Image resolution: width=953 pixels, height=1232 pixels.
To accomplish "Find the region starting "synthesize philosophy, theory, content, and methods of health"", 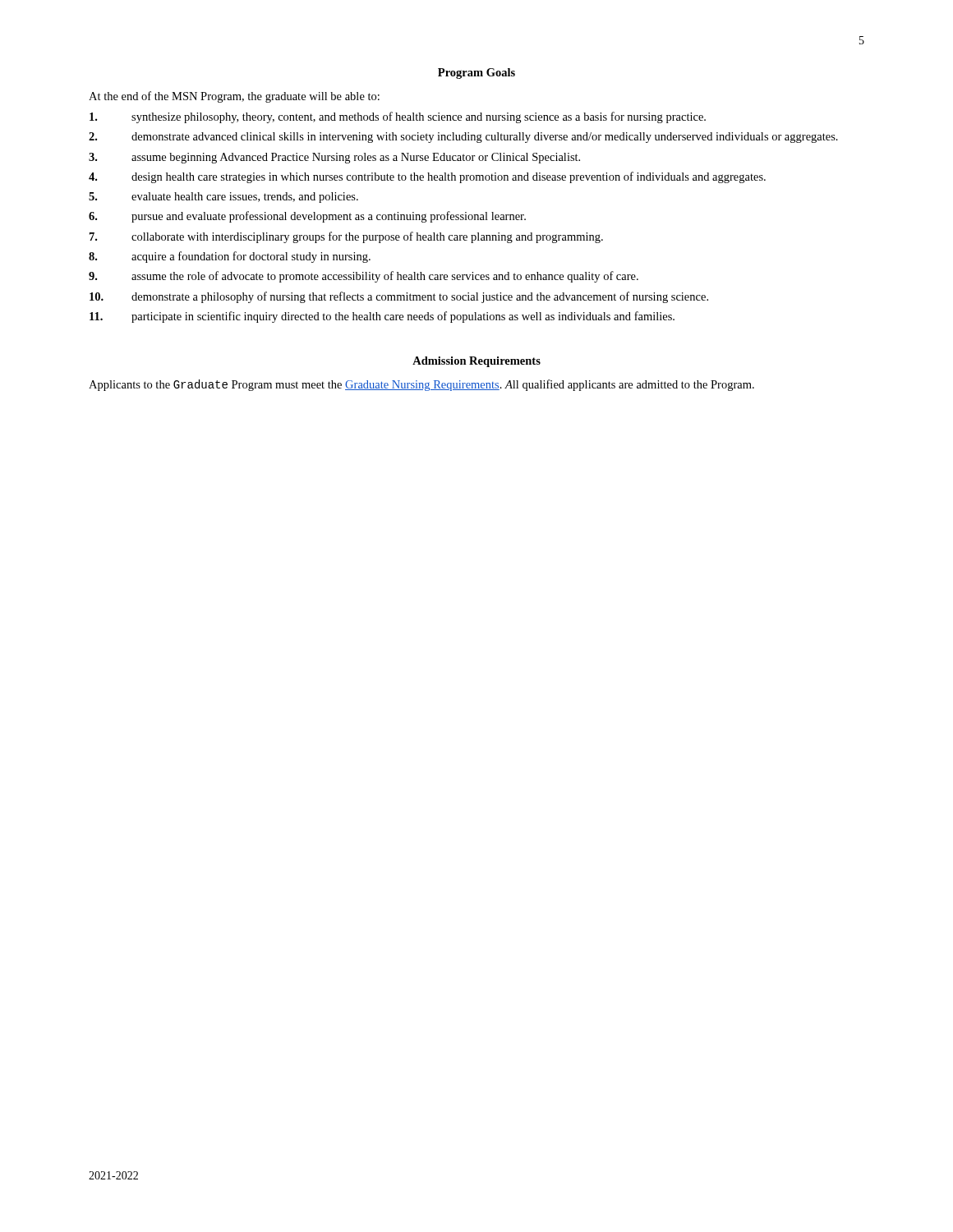I will tap(476, 117).
